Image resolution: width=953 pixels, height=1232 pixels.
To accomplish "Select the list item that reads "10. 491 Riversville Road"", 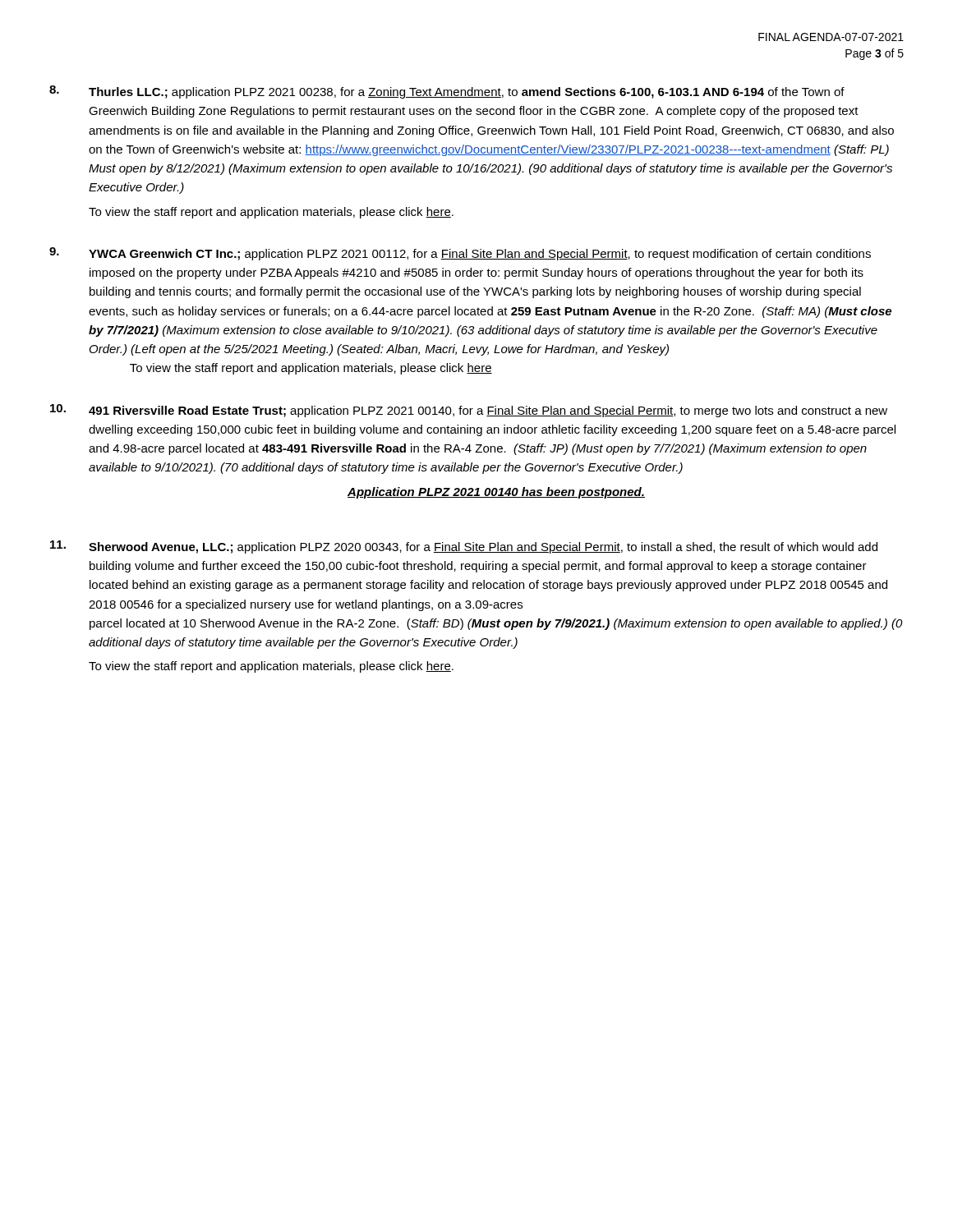I will (476, 460).
